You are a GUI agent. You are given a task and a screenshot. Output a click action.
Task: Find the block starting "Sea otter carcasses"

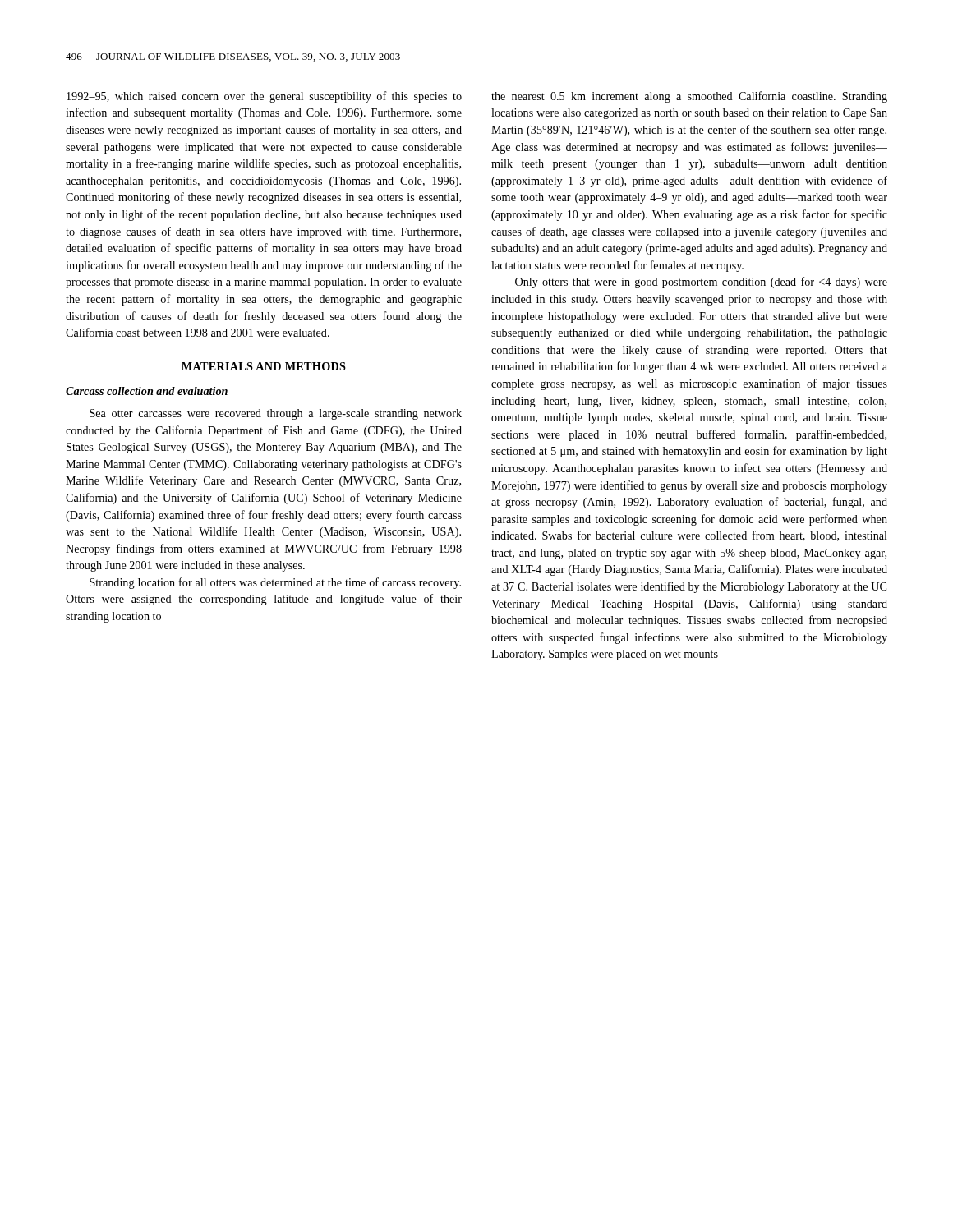tap(264, 489)
